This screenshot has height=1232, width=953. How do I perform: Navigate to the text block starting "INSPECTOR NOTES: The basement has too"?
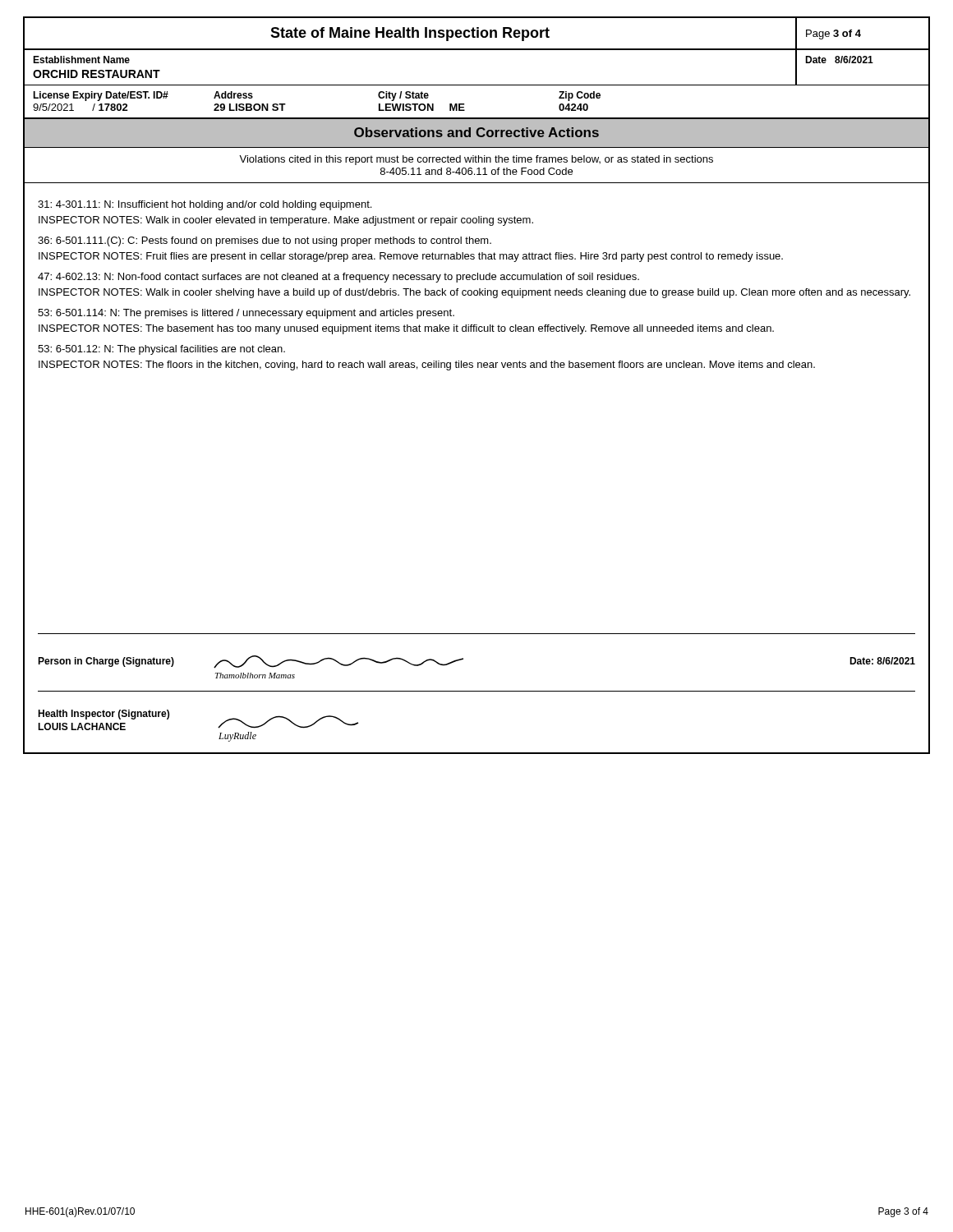coord(406,328)
